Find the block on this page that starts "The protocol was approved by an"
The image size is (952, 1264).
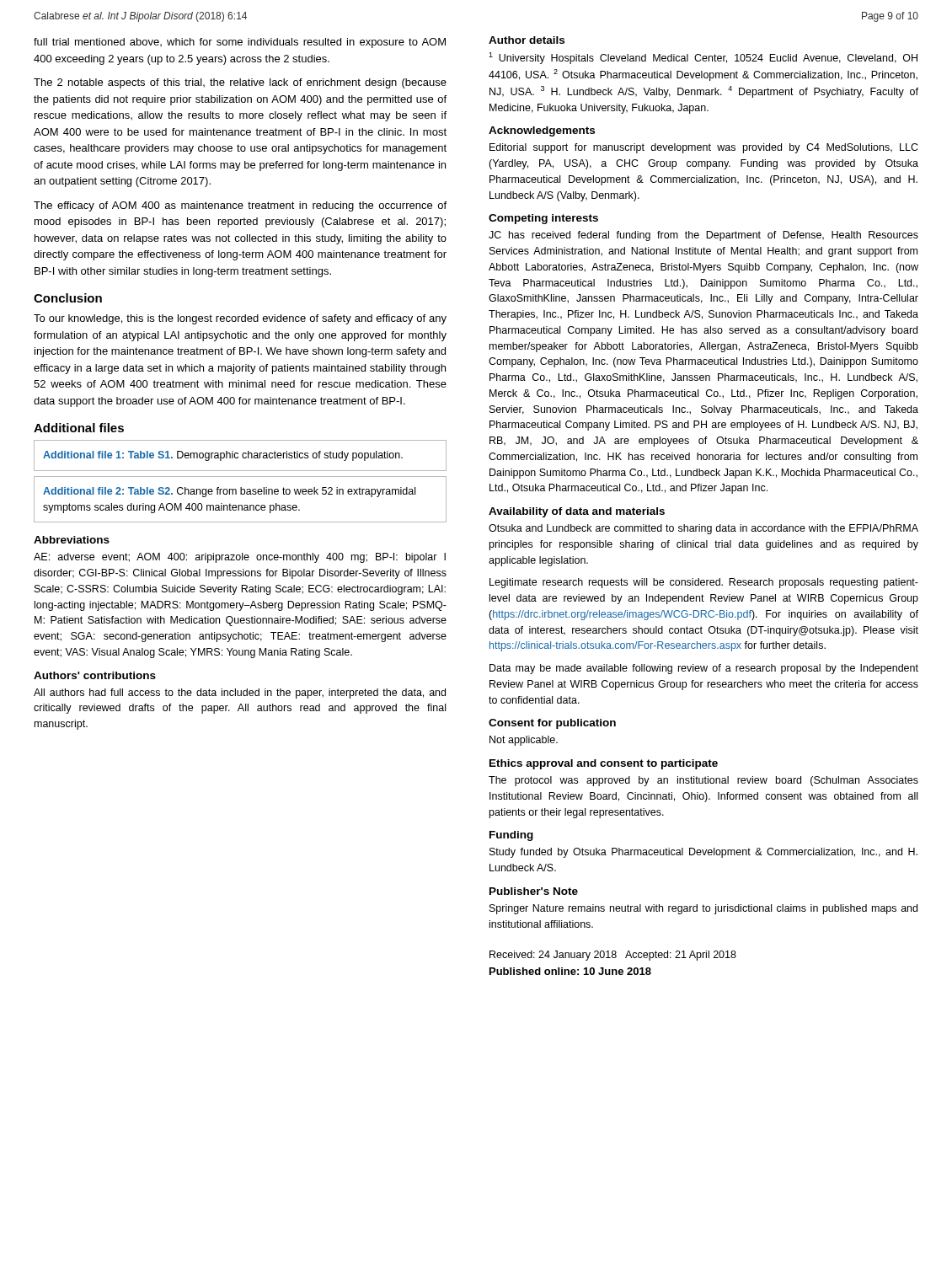click(703, 797)
